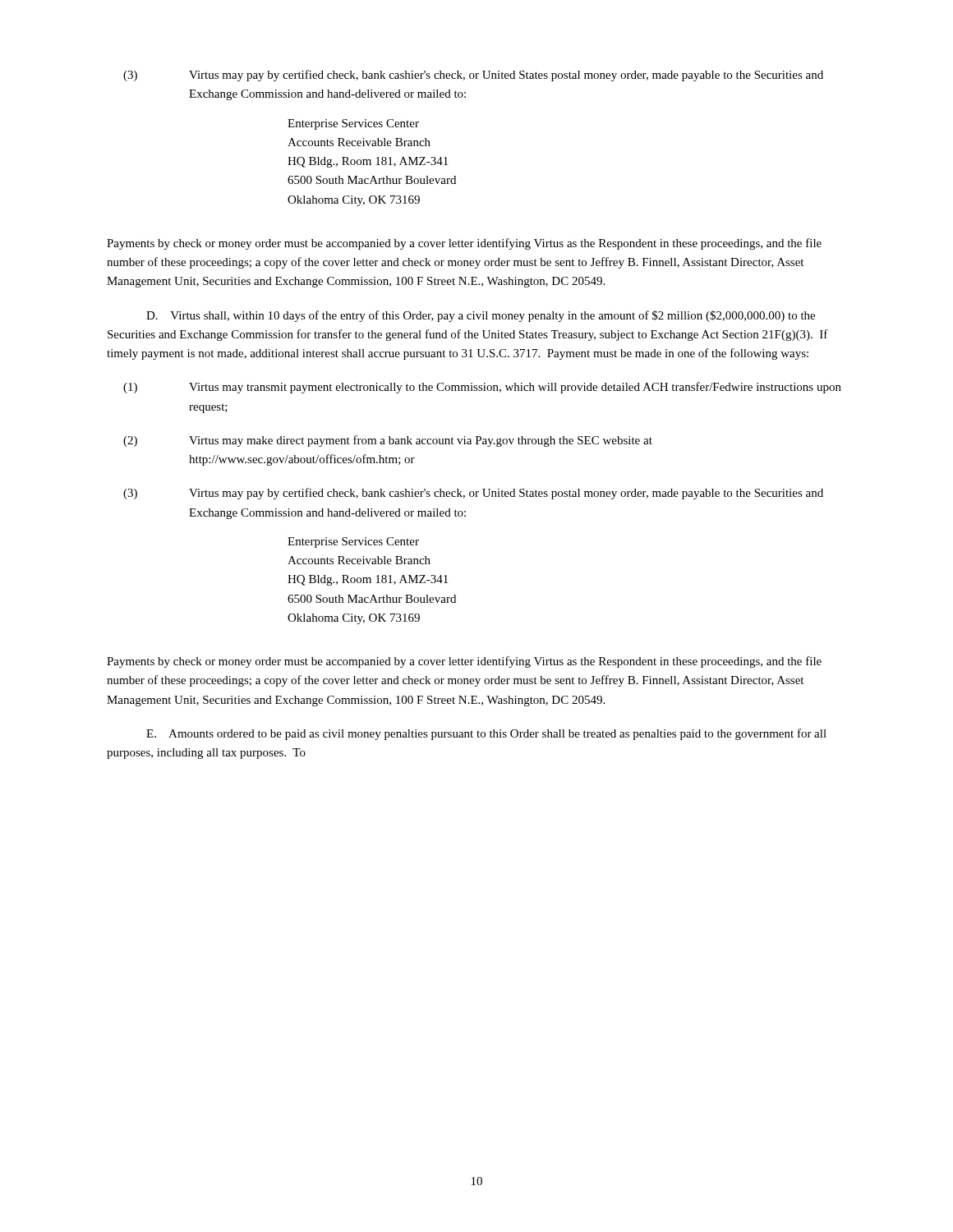
Task: Find the block starting "E. Amounts ordered to"
Action: [x=467, y=743]
